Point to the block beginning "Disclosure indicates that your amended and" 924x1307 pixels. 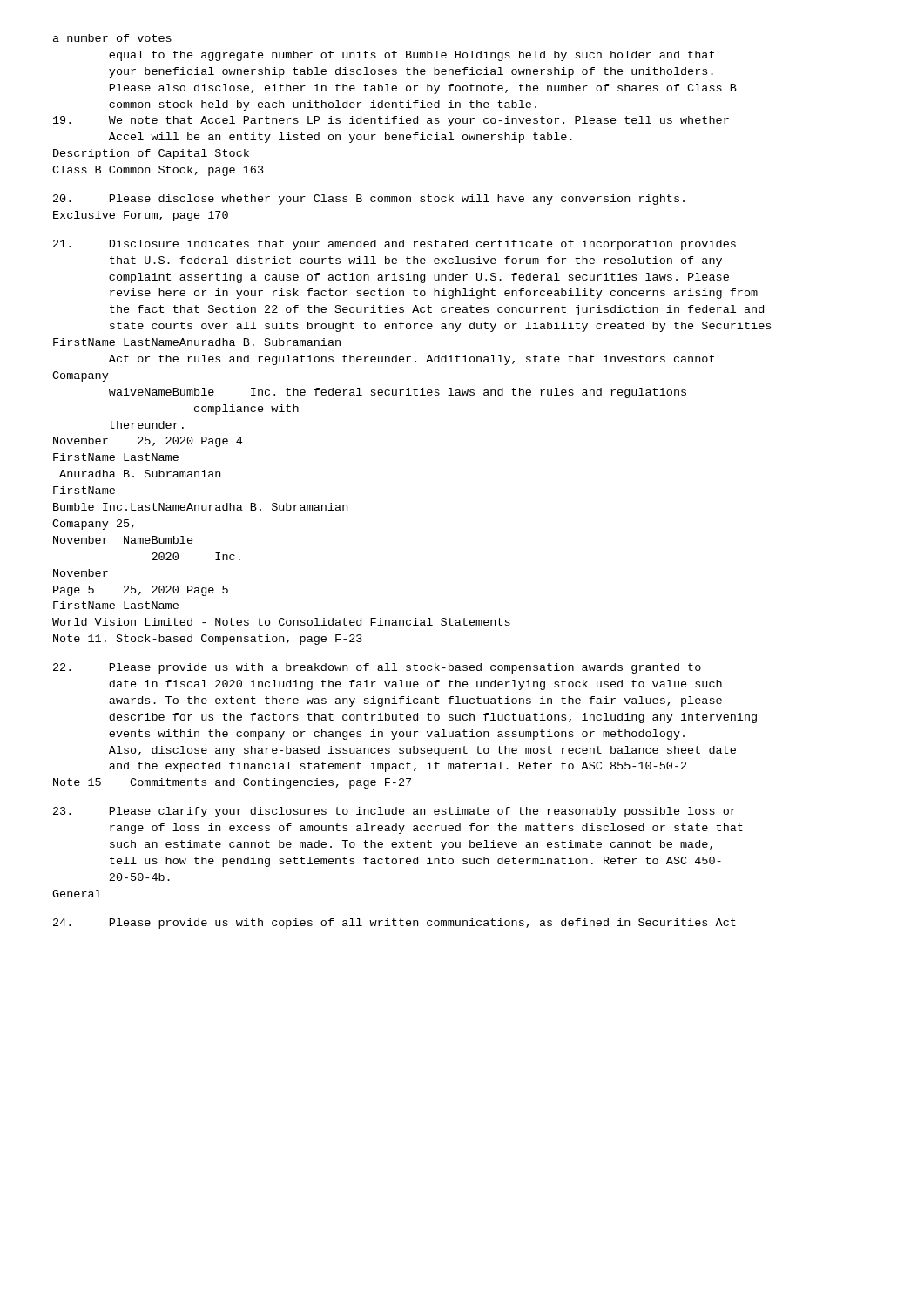[x=395, y=245]
